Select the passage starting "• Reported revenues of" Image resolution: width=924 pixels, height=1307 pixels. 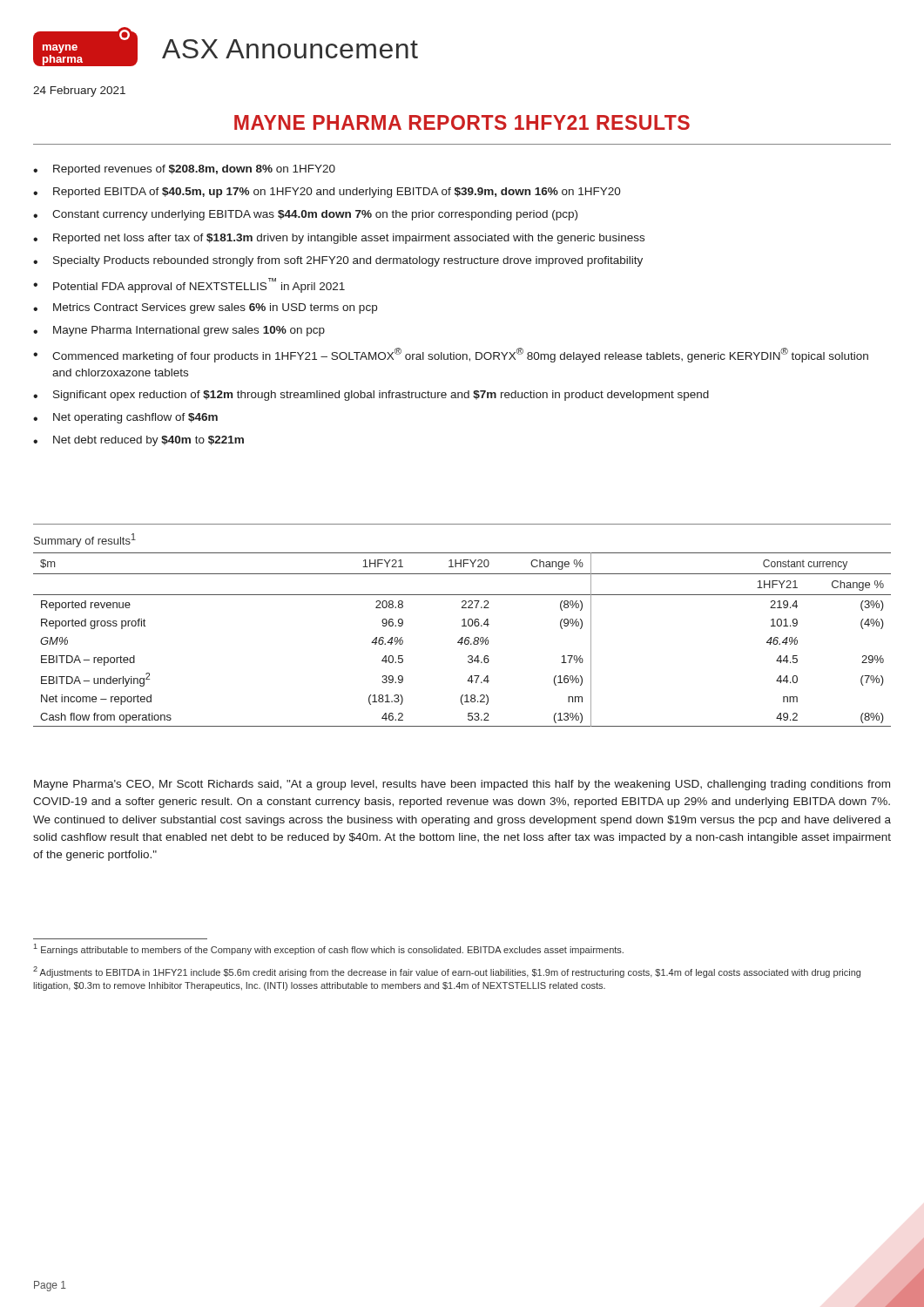tap(184, 170)
